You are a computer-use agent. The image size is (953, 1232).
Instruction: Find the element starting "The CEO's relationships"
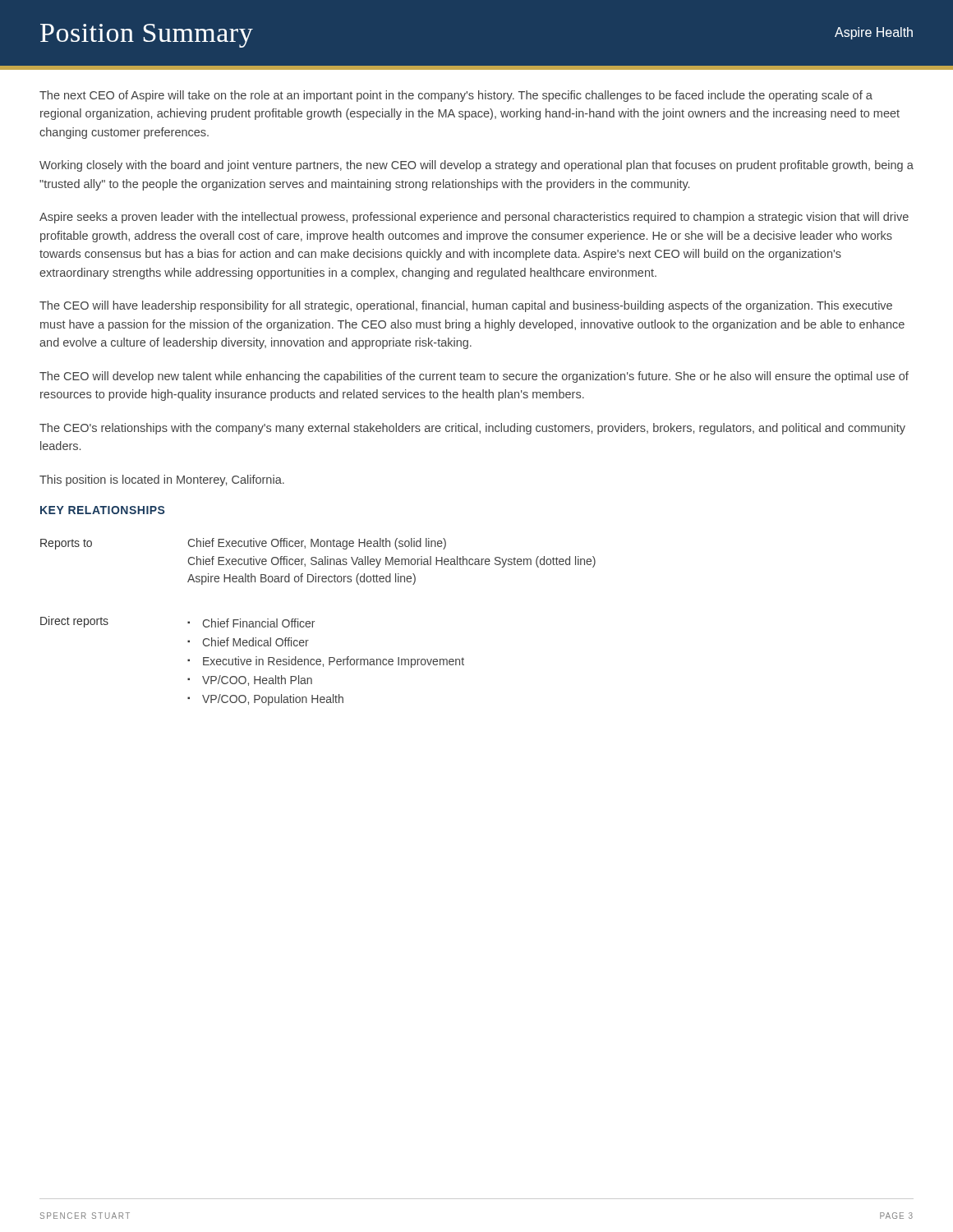click(472, 437)
